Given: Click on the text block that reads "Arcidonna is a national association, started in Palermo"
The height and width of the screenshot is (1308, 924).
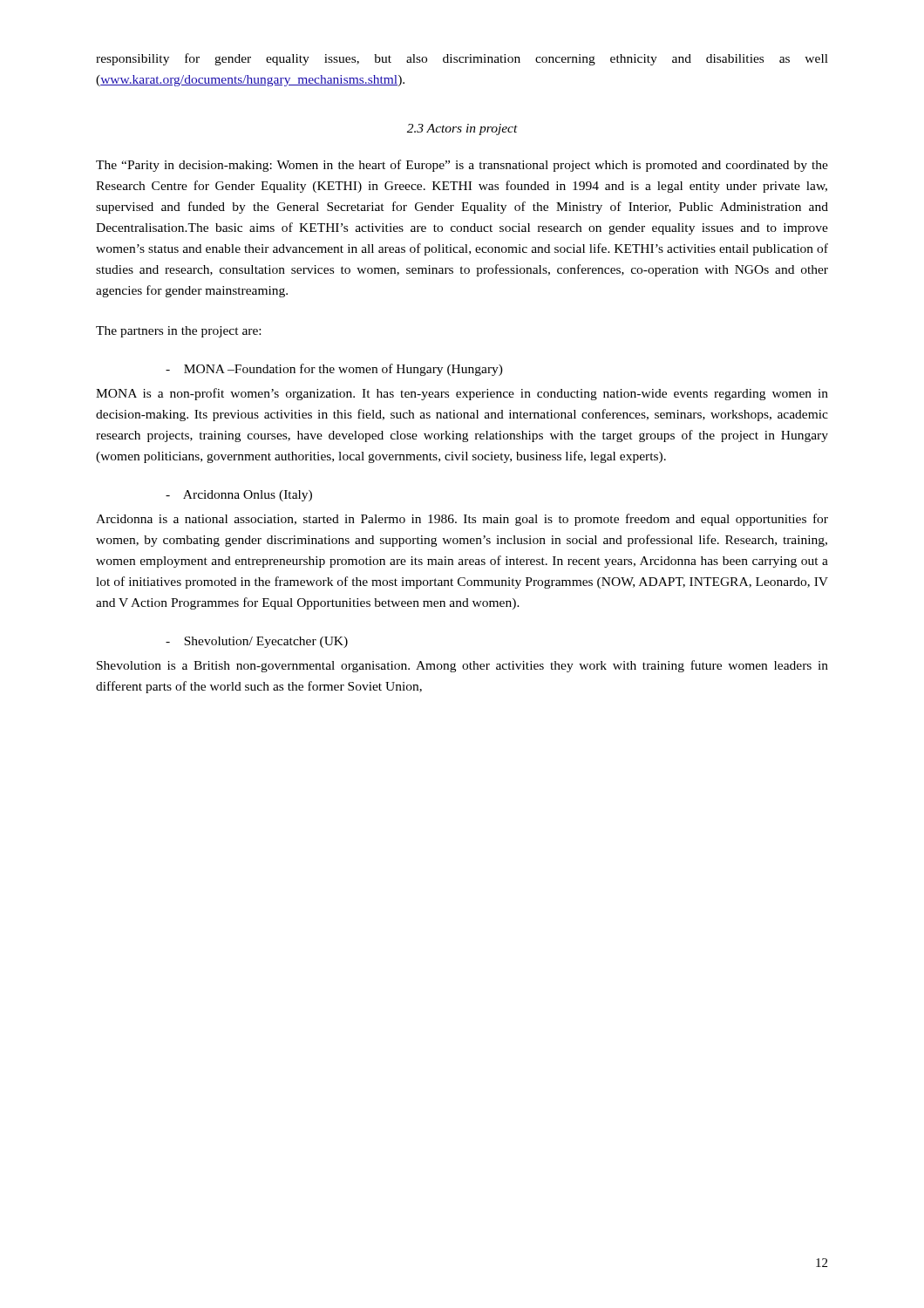Looking at the screenshot, I should coord(462,560).
